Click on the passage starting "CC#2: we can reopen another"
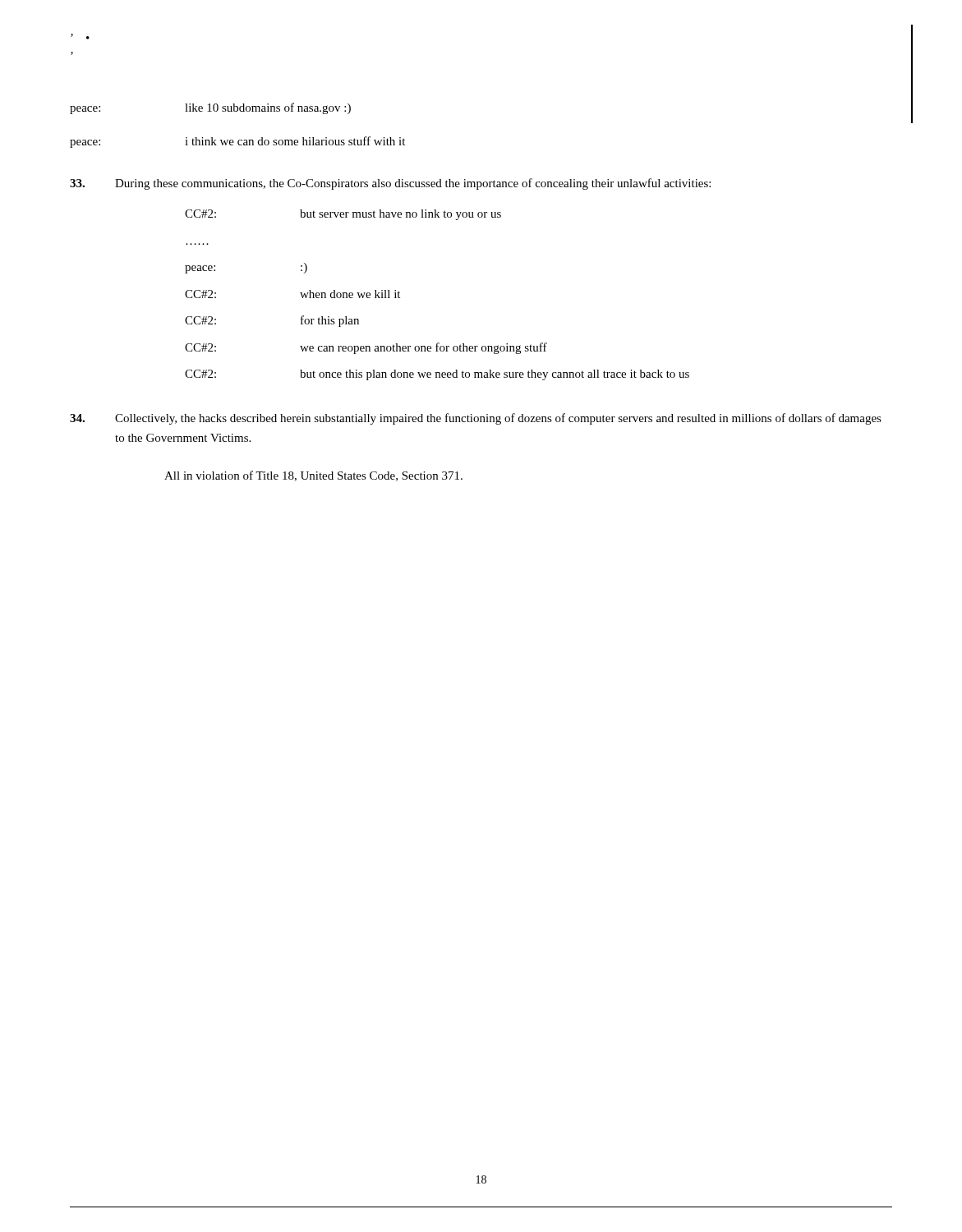This screenshot has width=962, height=1232. click(538, 347)
